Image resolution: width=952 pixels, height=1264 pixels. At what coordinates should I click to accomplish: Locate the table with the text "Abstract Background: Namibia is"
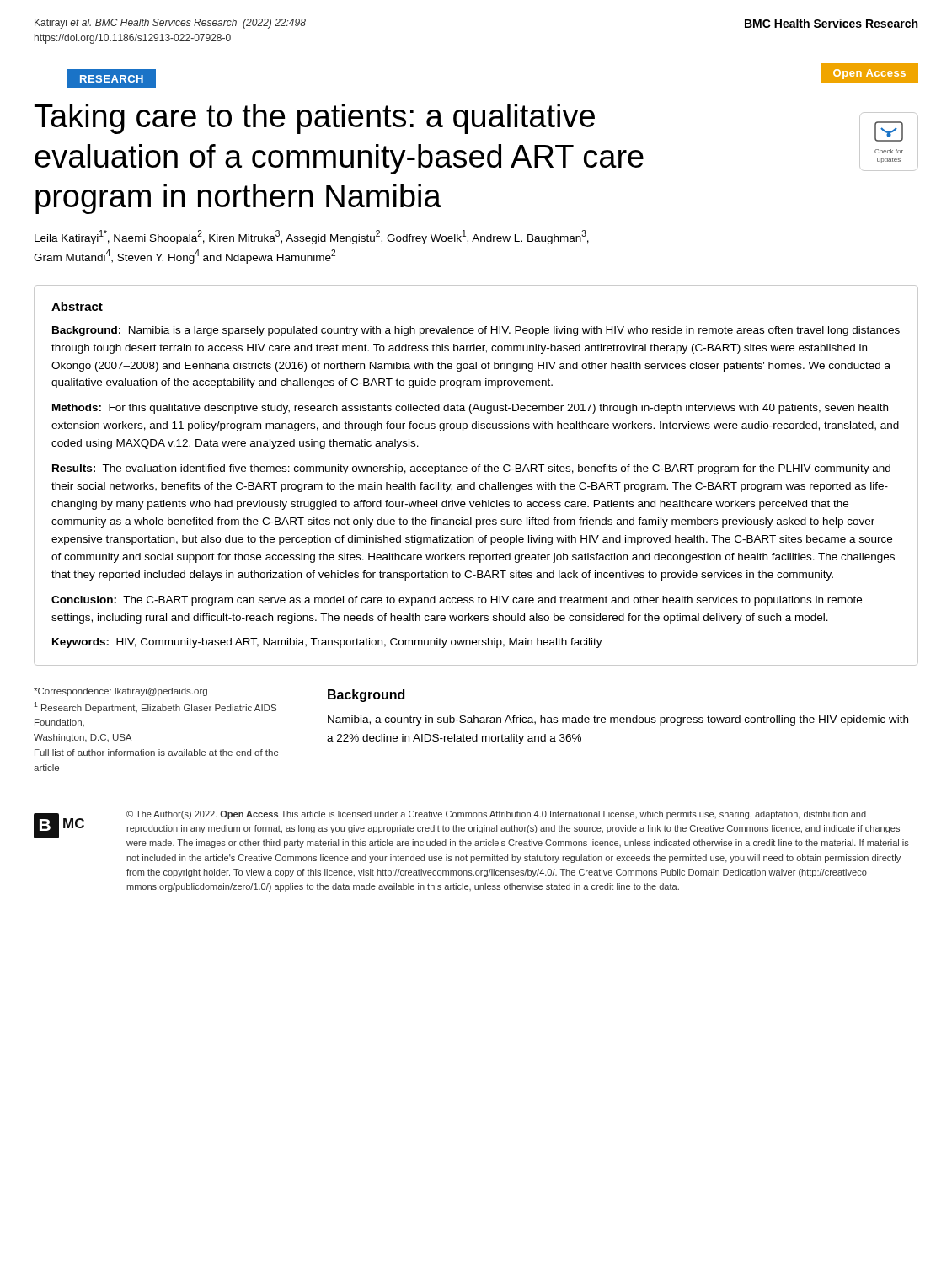pos(476,475)
